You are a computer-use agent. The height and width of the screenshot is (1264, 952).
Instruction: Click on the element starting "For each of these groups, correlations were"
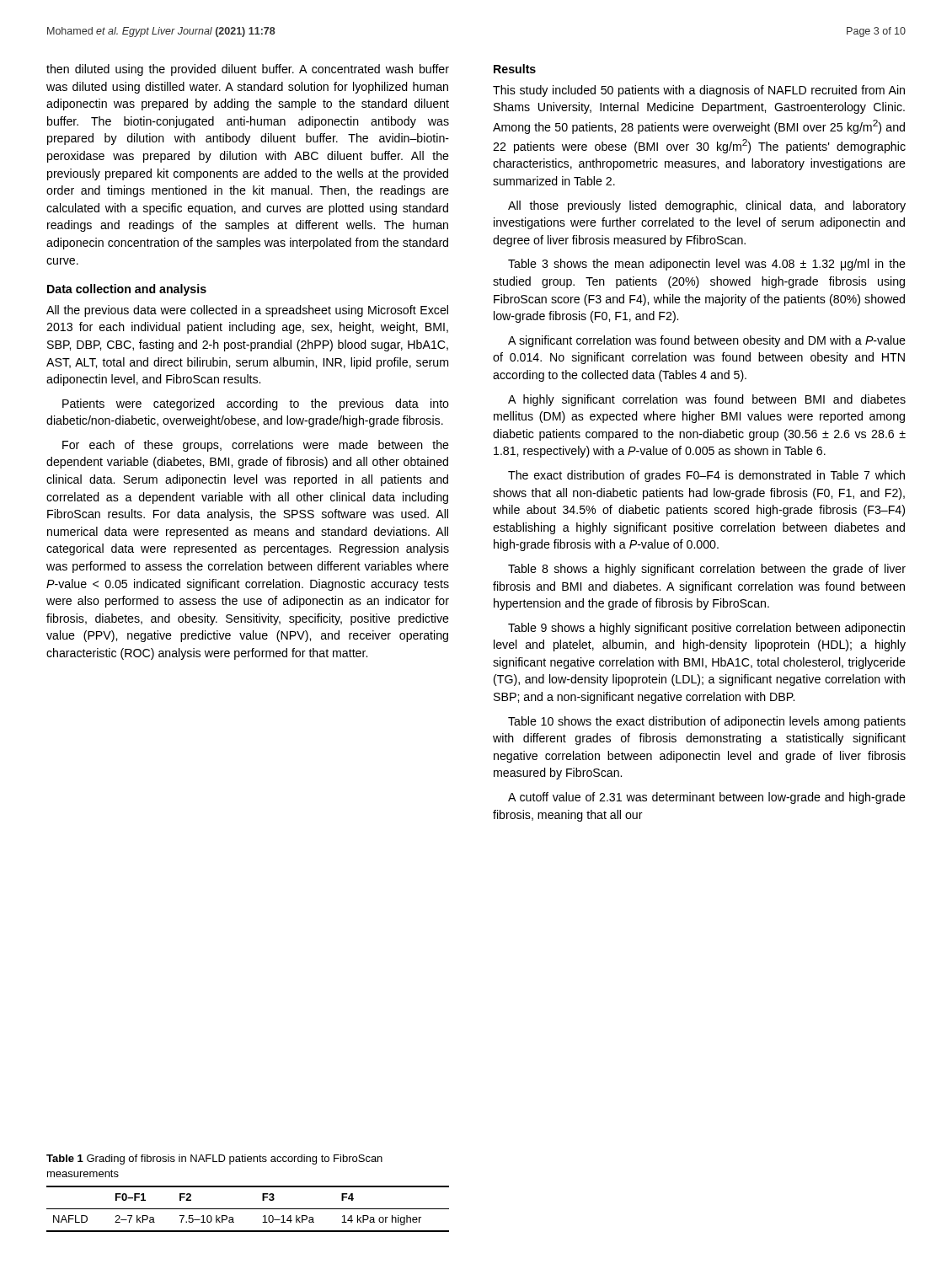click(248, 549)
